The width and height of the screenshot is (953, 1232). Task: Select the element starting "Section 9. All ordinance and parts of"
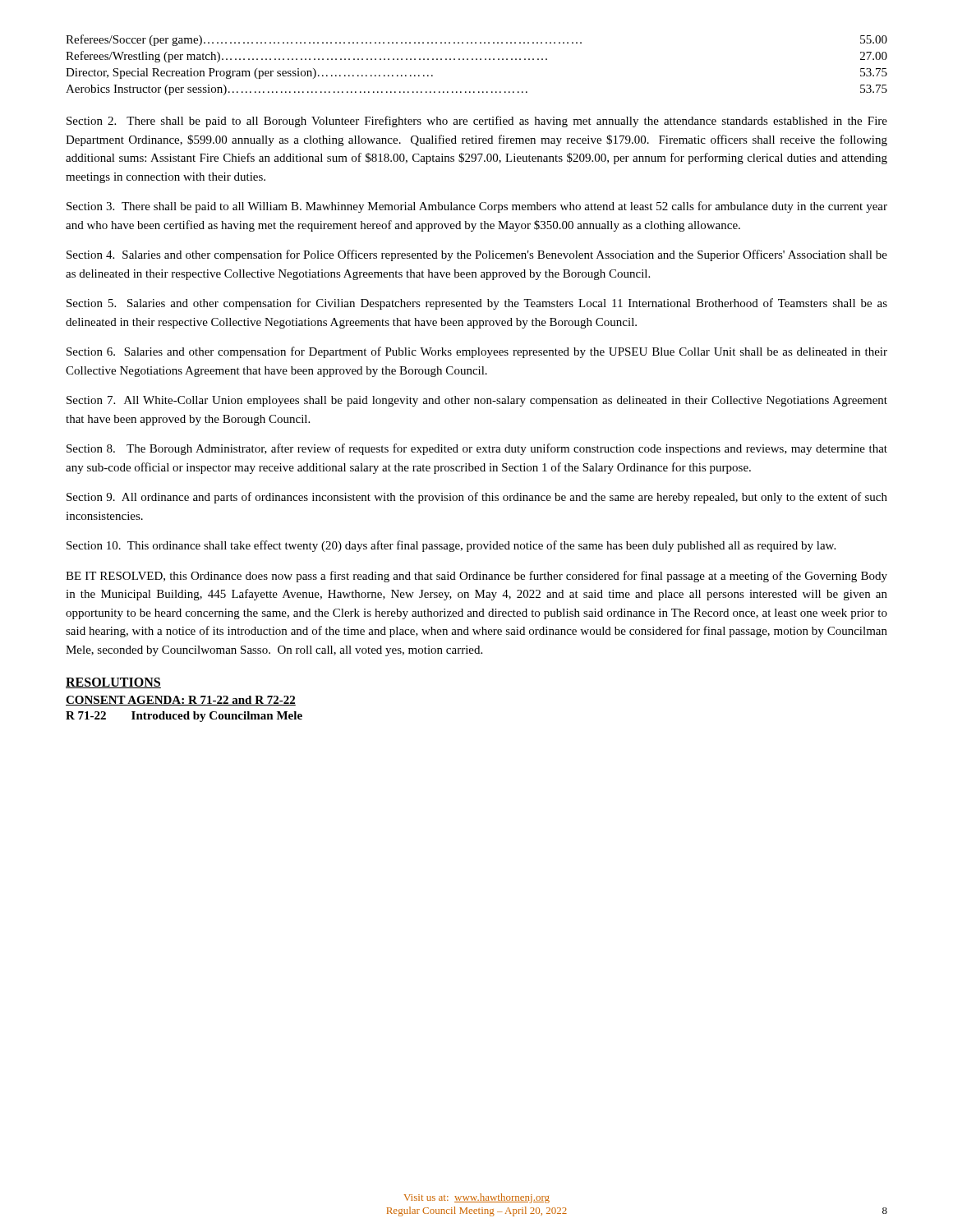click(476, 506)
